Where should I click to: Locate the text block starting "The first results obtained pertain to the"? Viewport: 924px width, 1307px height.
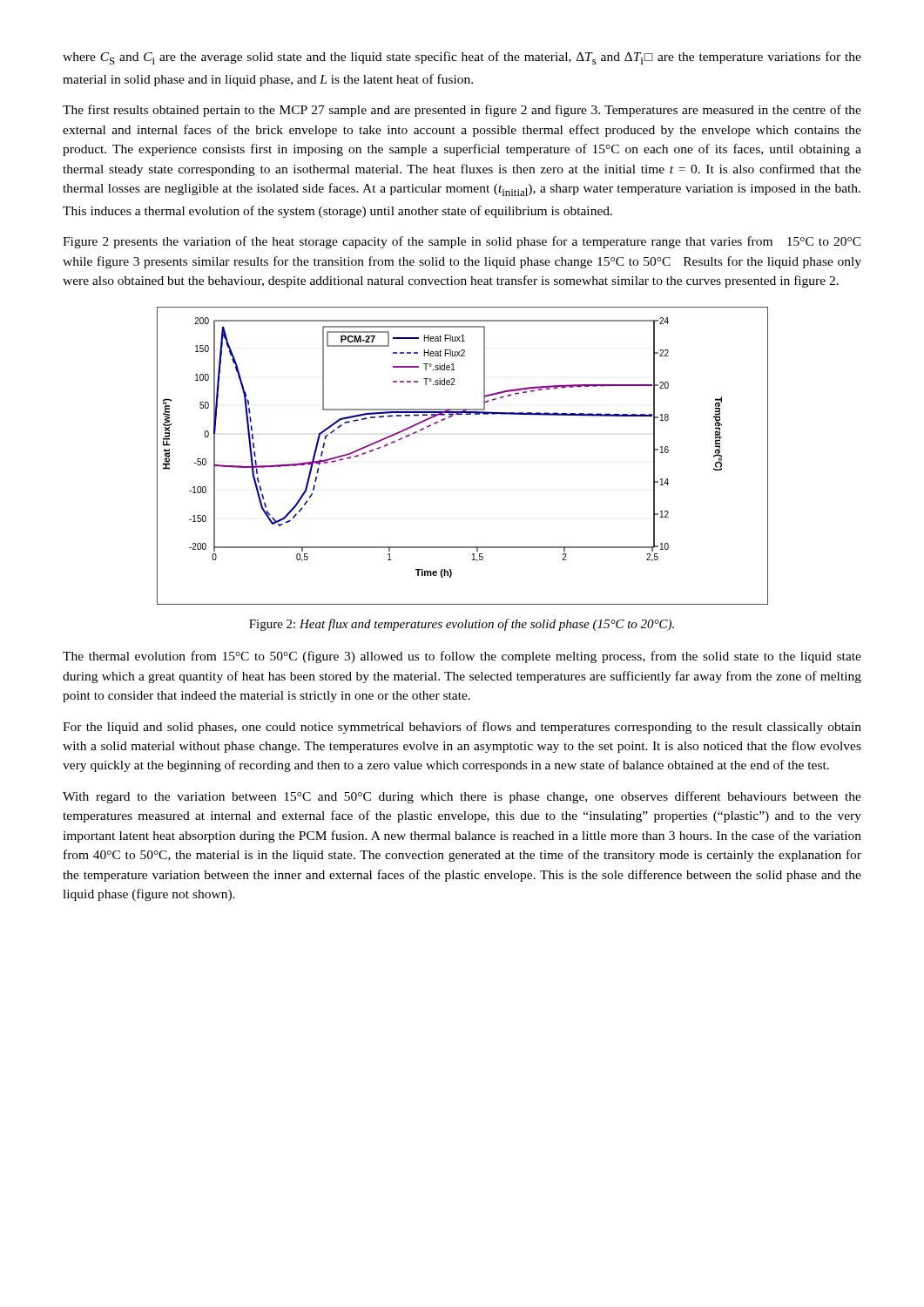[x=462, y=160]
